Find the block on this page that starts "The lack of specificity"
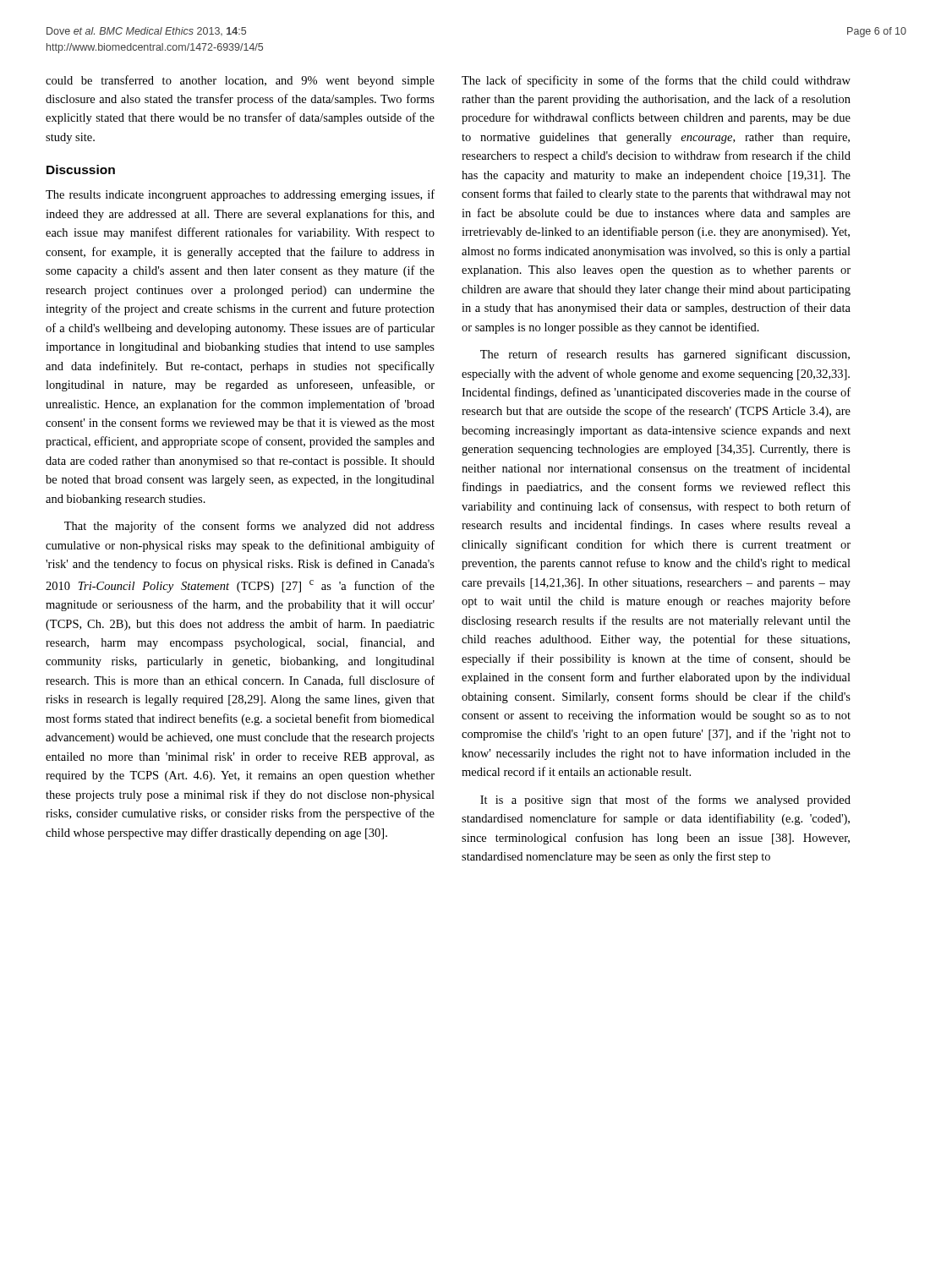 (656, 468)
